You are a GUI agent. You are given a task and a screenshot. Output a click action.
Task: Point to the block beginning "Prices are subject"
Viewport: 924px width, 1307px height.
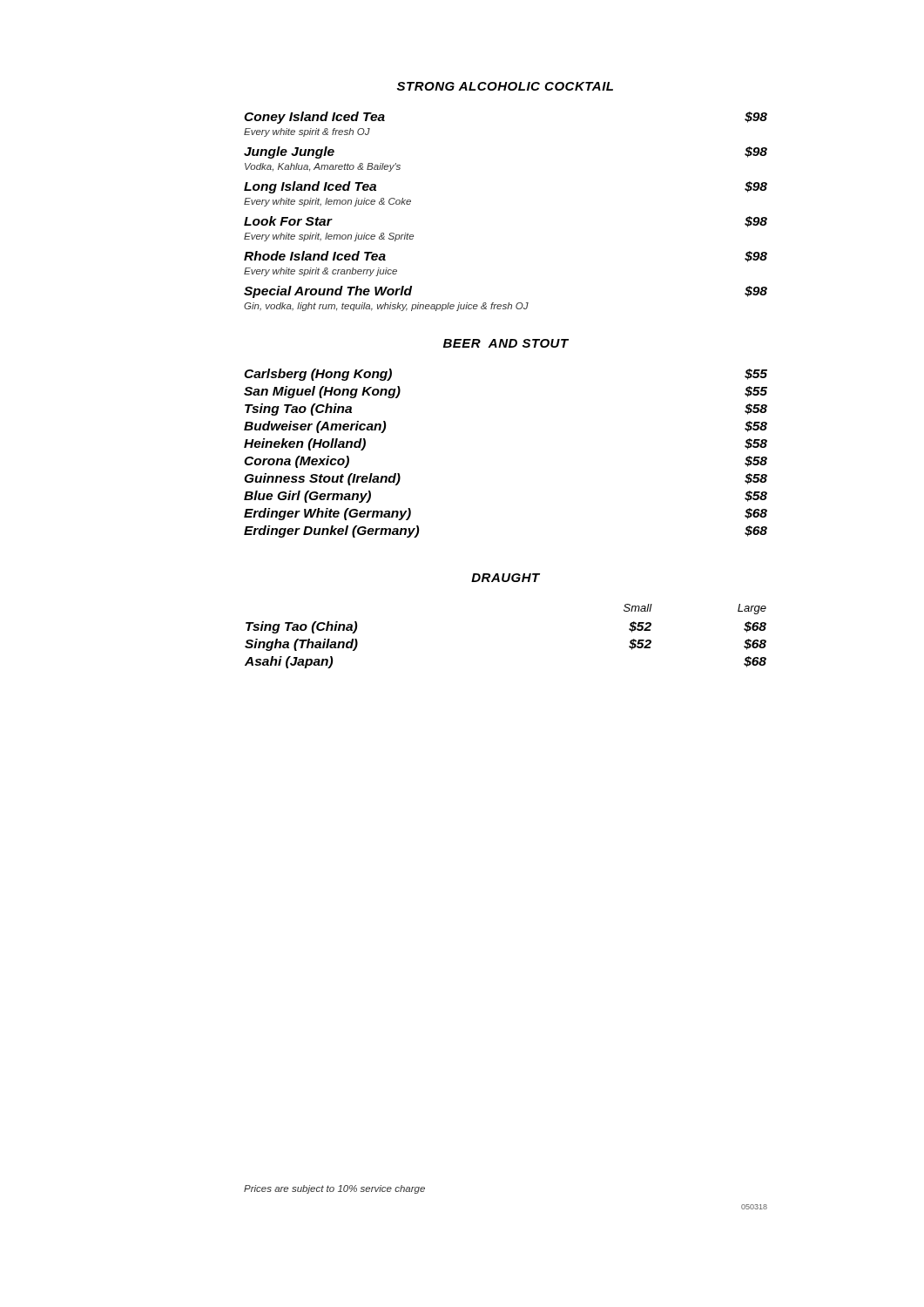[335, 1188]
